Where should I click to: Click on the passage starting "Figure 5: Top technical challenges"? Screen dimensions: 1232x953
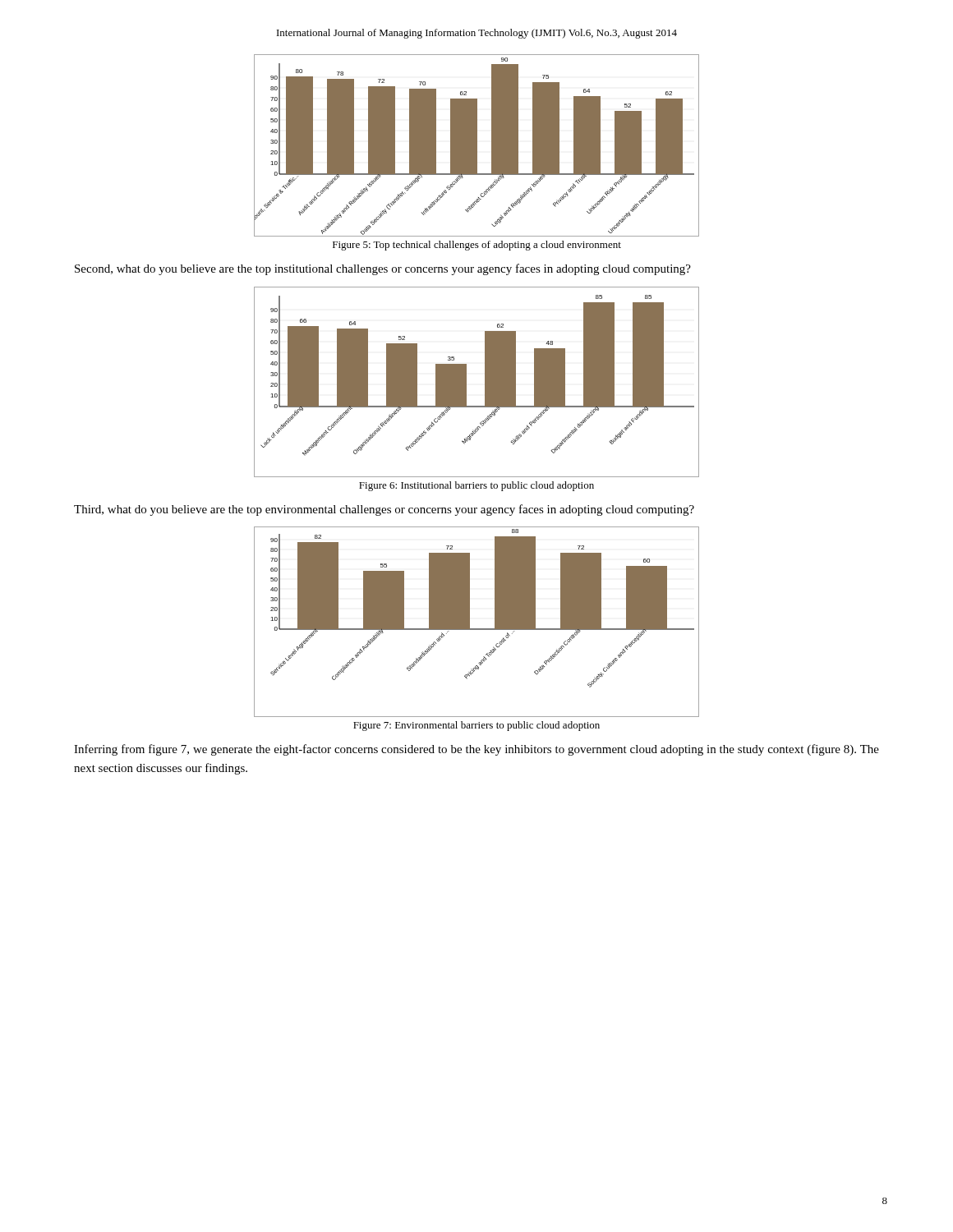(476, 244)
